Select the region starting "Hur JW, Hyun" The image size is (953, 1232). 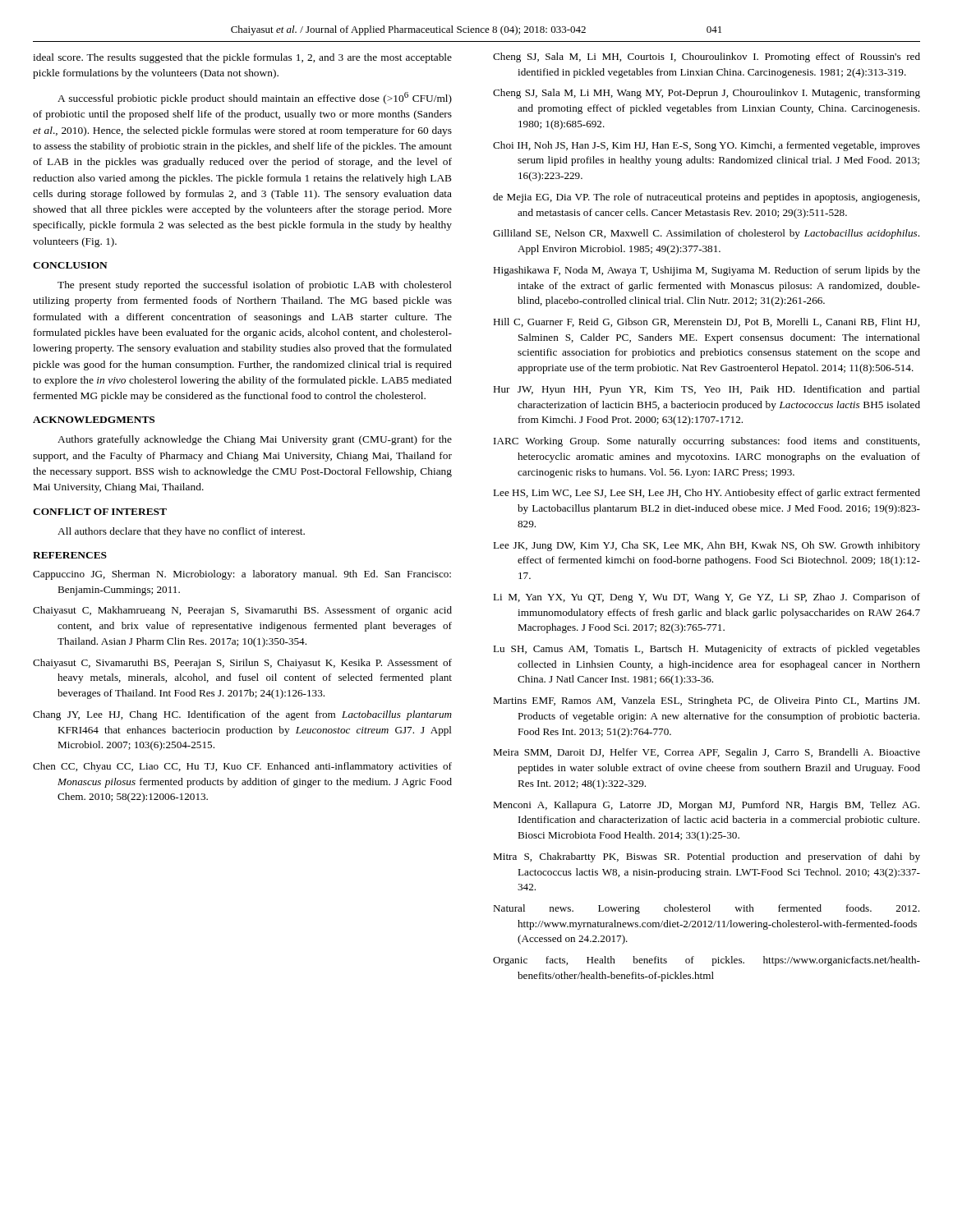click(x=707, y=404)
